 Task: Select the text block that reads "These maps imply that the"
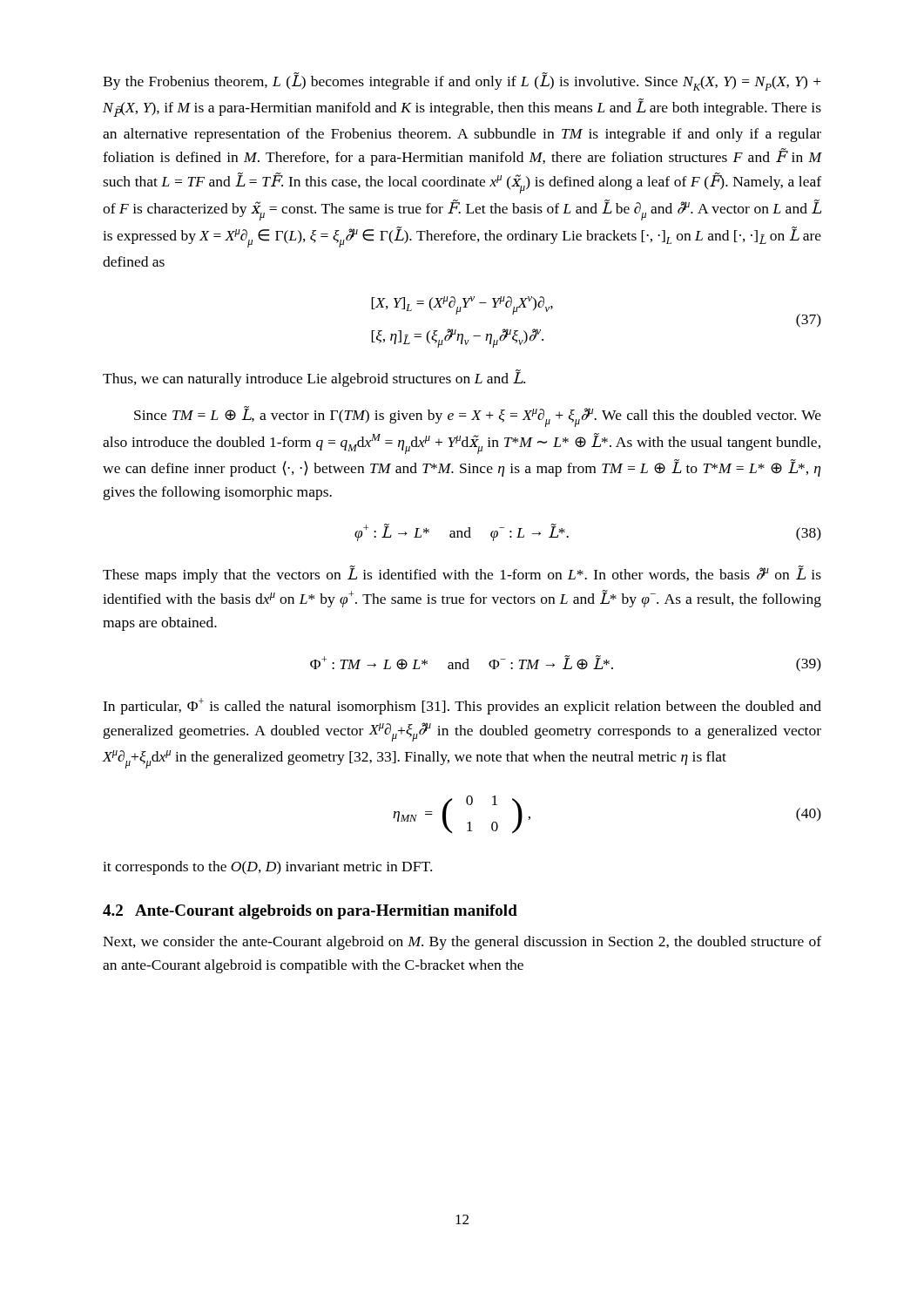[462, 597]
